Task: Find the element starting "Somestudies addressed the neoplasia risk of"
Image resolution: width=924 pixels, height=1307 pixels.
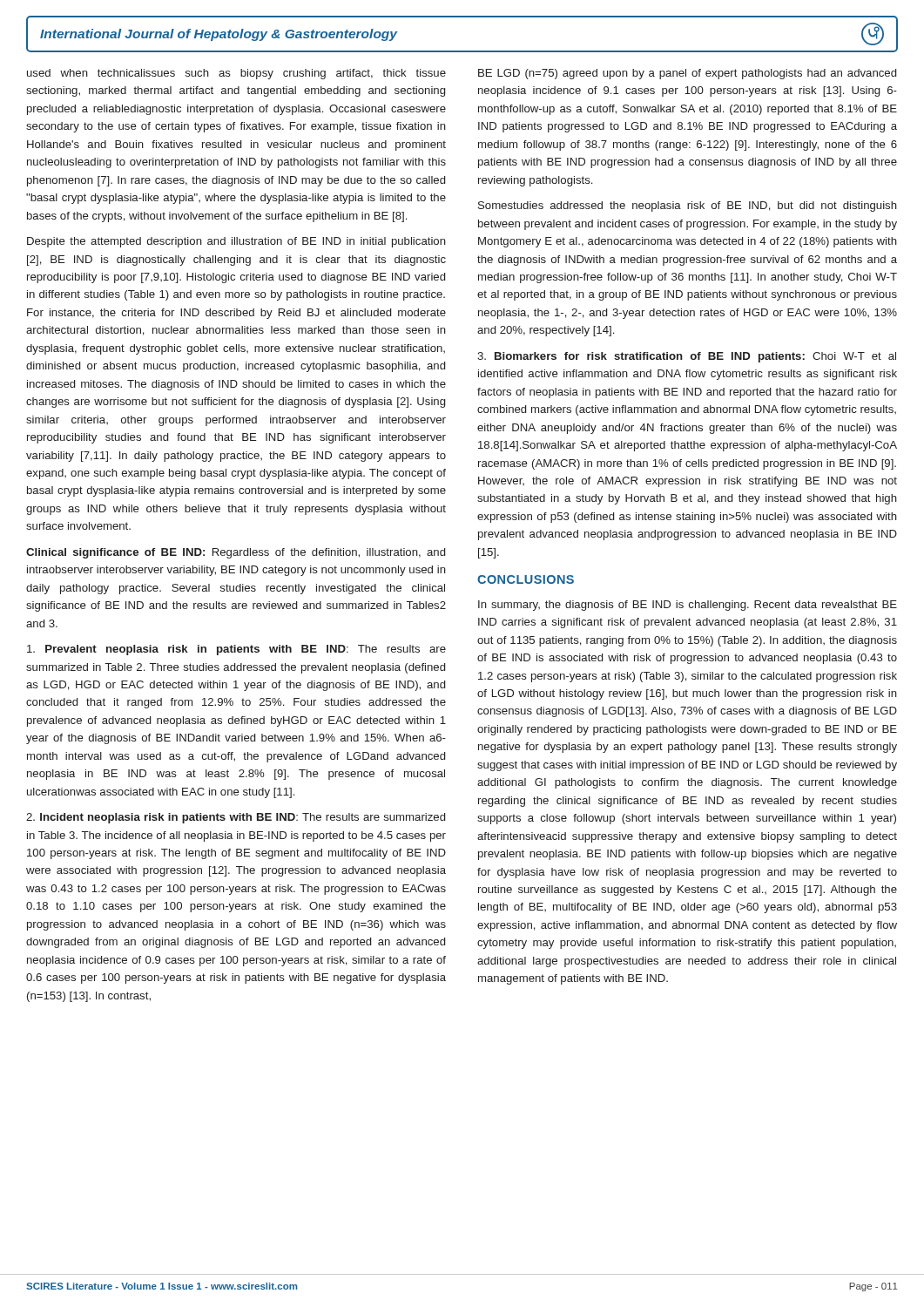Action: coord(687,268)
